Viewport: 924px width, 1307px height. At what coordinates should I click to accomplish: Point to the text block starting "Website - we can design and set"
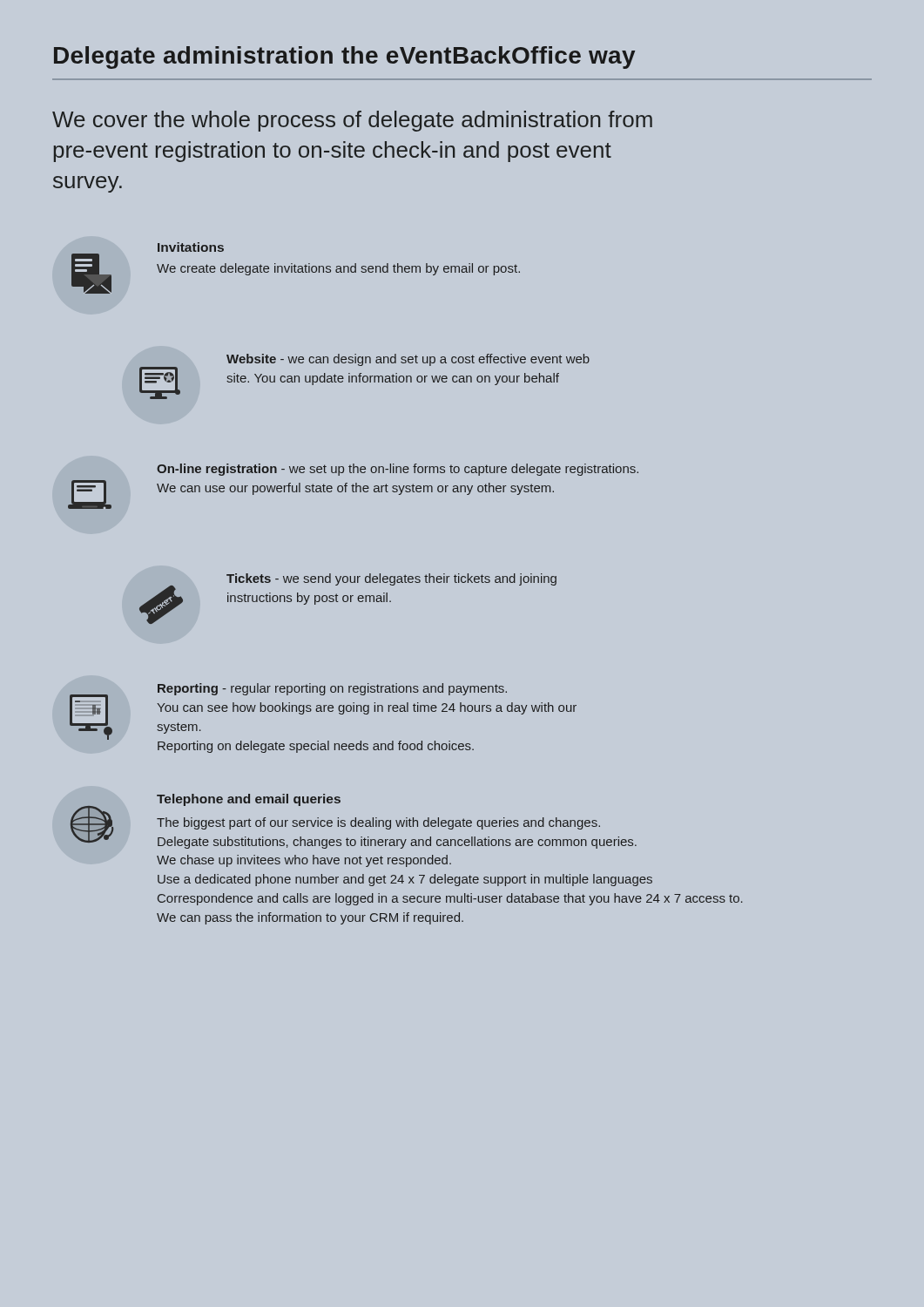549,369
